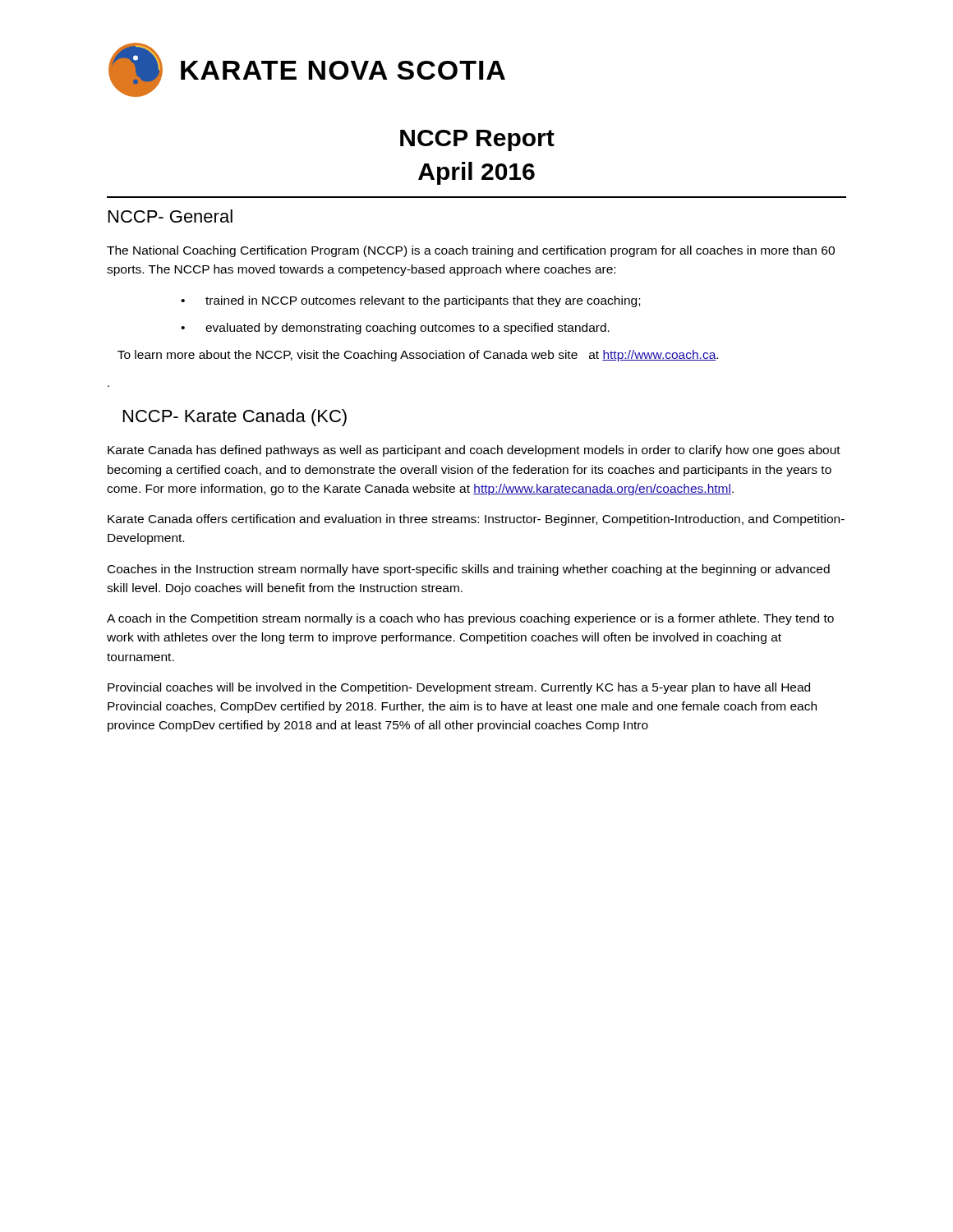
Task: Point to the element starting "NCCP ReportApril 2016"
Action: click(x=476, y=155)
